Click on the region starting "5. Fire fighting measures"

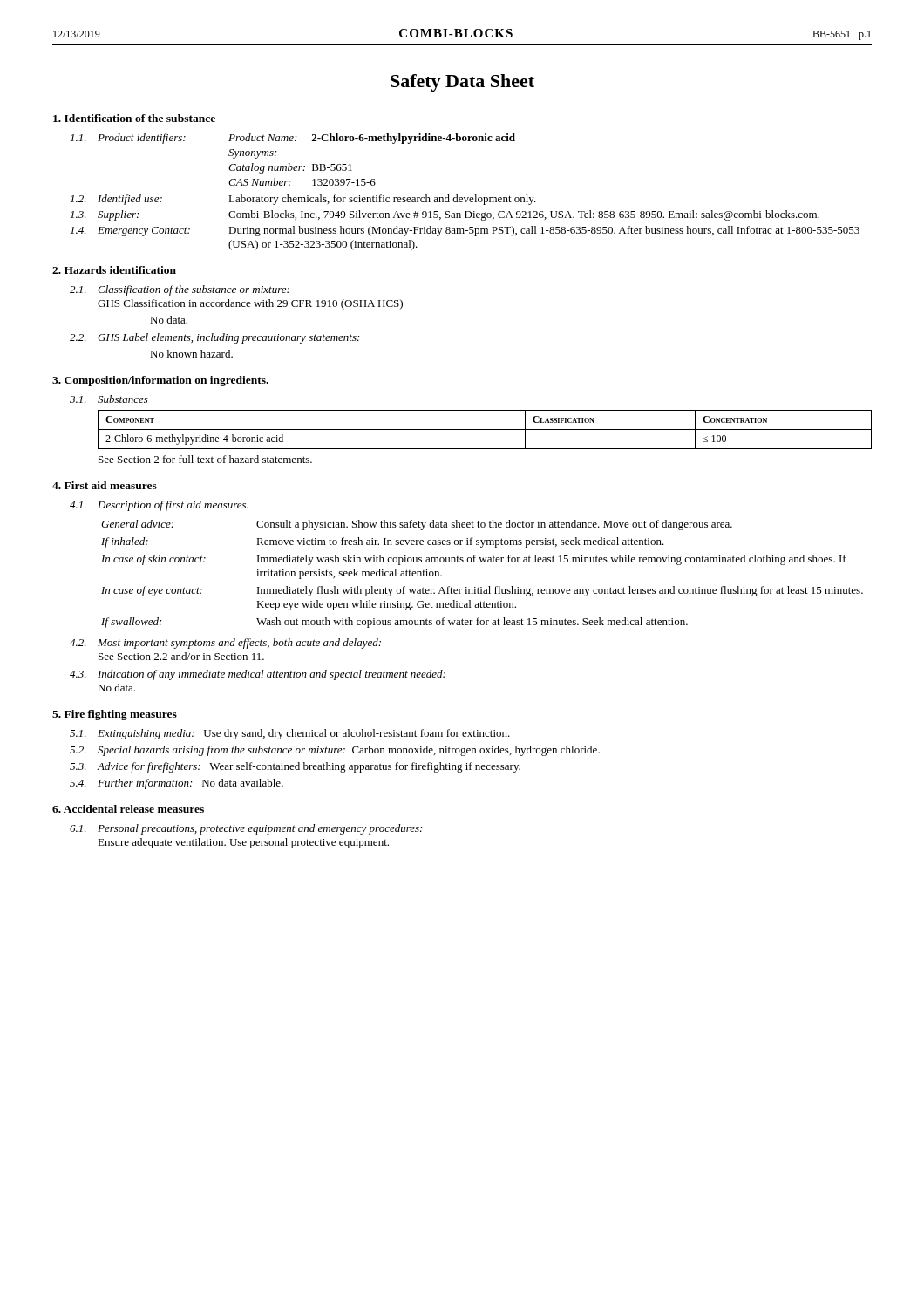tap(115, 714)
